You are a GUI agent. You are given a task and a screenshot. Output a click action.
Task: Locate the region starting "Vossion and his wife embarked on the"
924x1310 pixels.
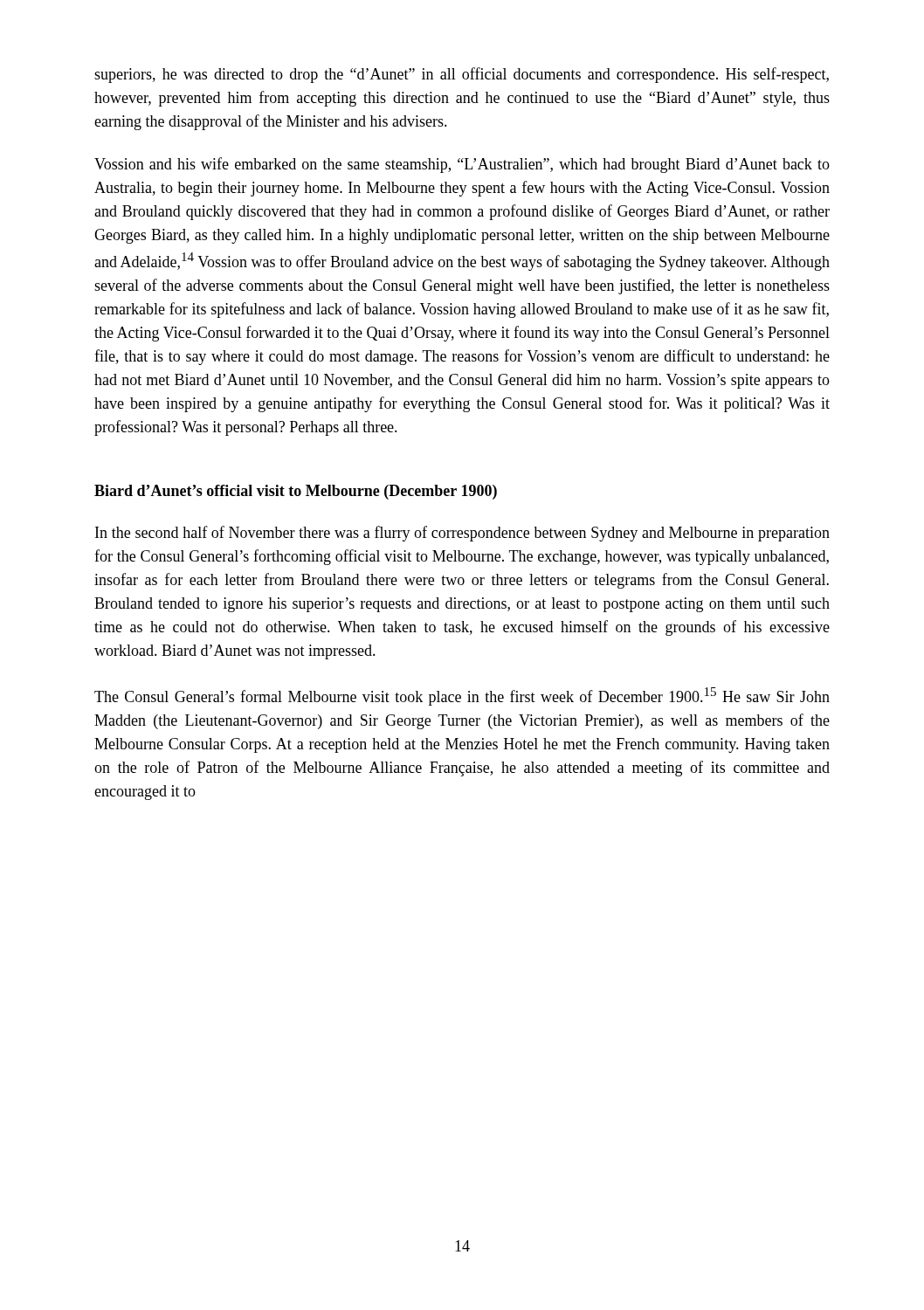462,296
